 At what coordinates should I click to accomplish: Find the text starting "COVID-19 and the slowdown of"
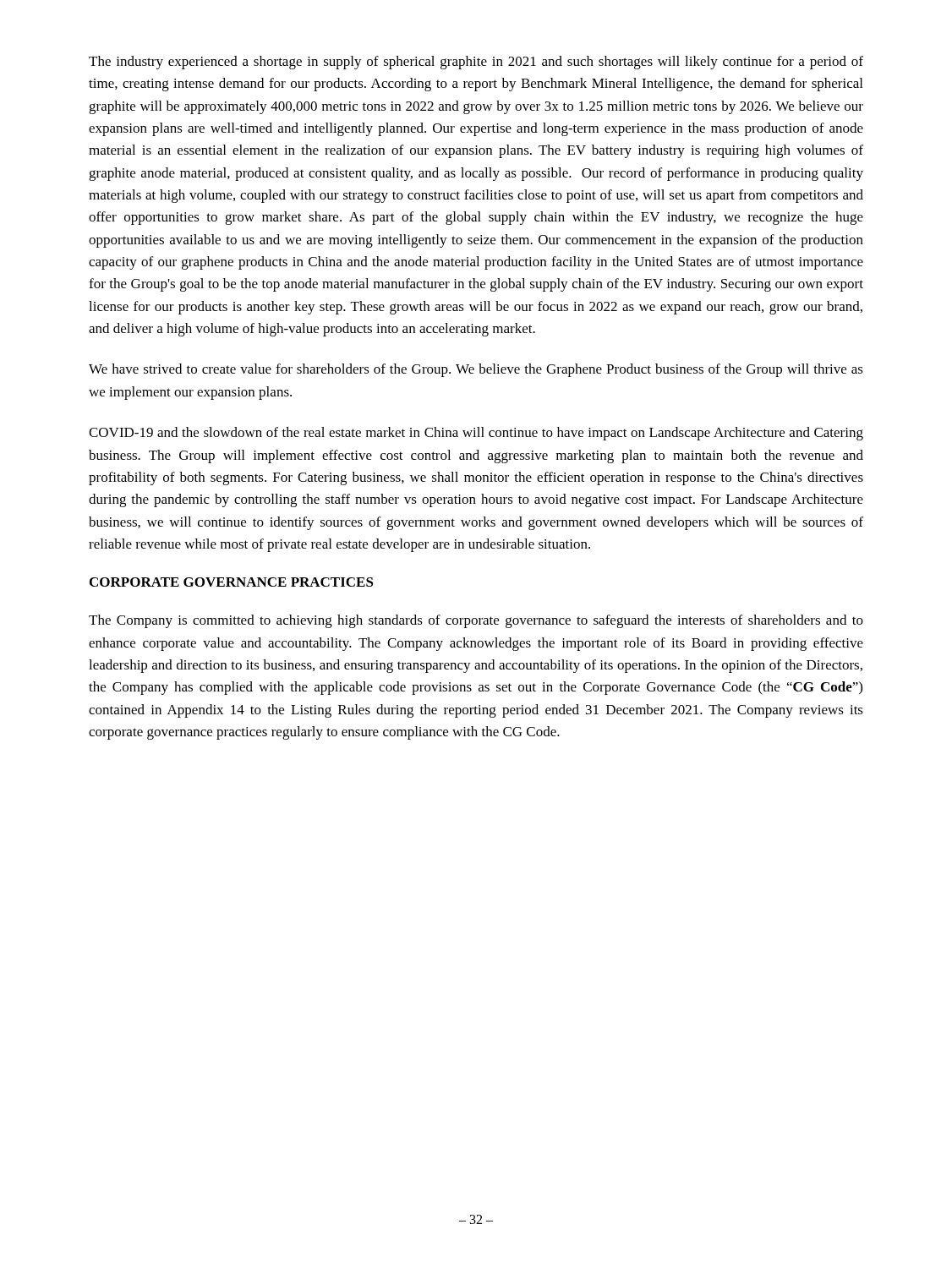(476, 488)
